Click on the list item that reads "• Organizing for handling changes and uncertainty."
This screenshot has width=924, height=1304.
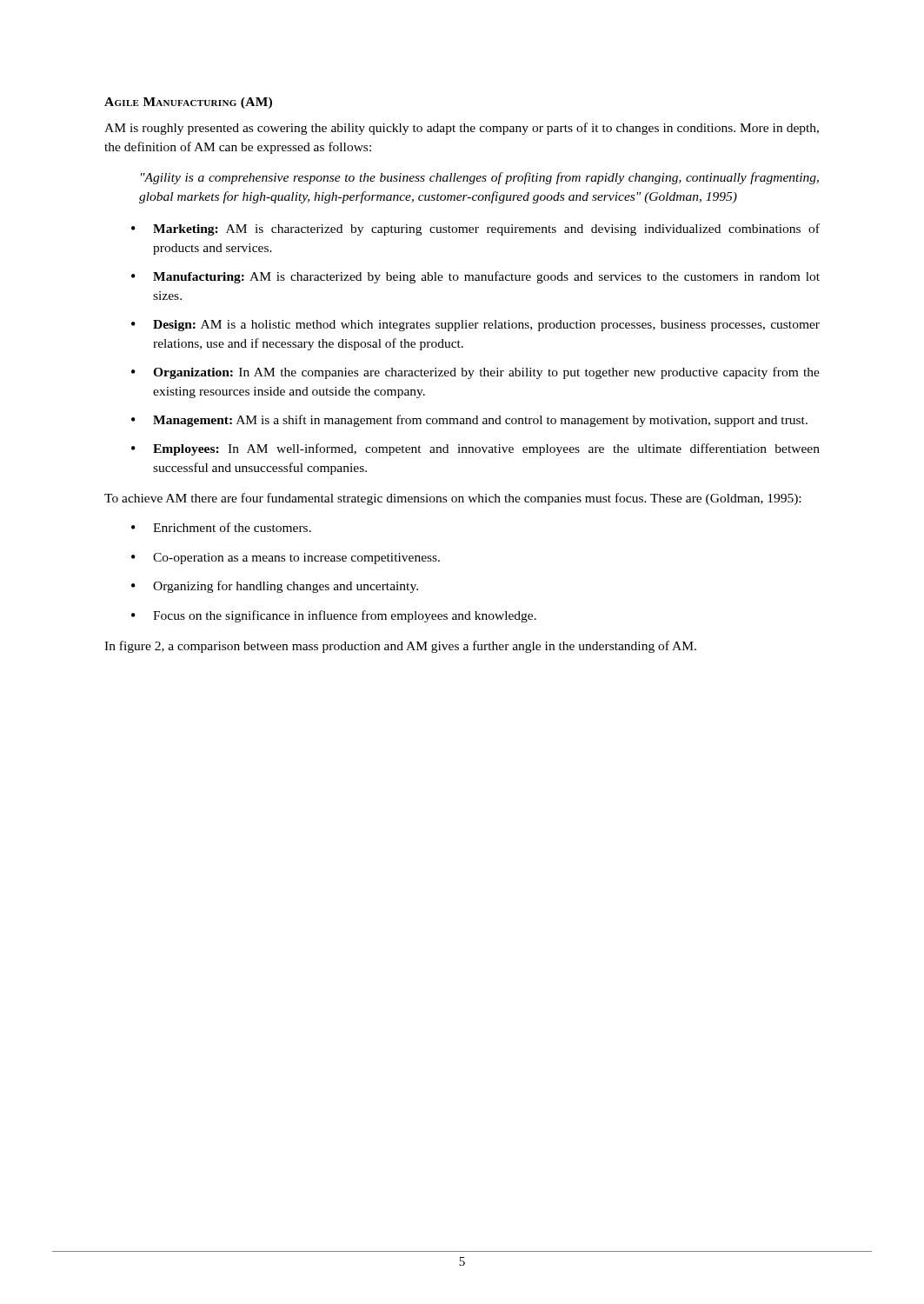pos(275,587)
